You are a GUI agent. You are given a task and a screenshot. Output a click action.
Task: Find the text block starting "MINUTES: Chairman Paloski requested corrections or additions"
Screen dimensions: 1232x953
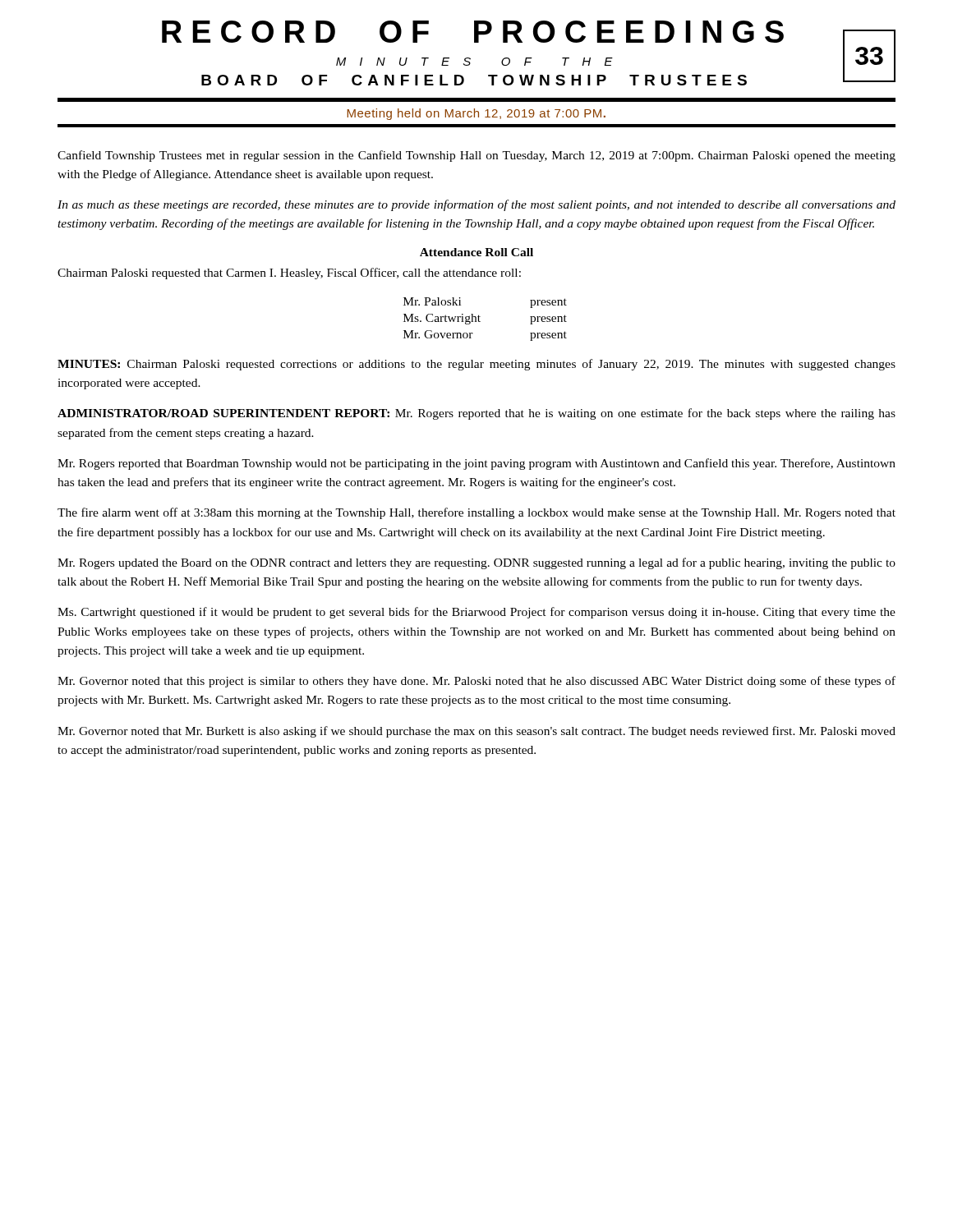coord(476,373)
